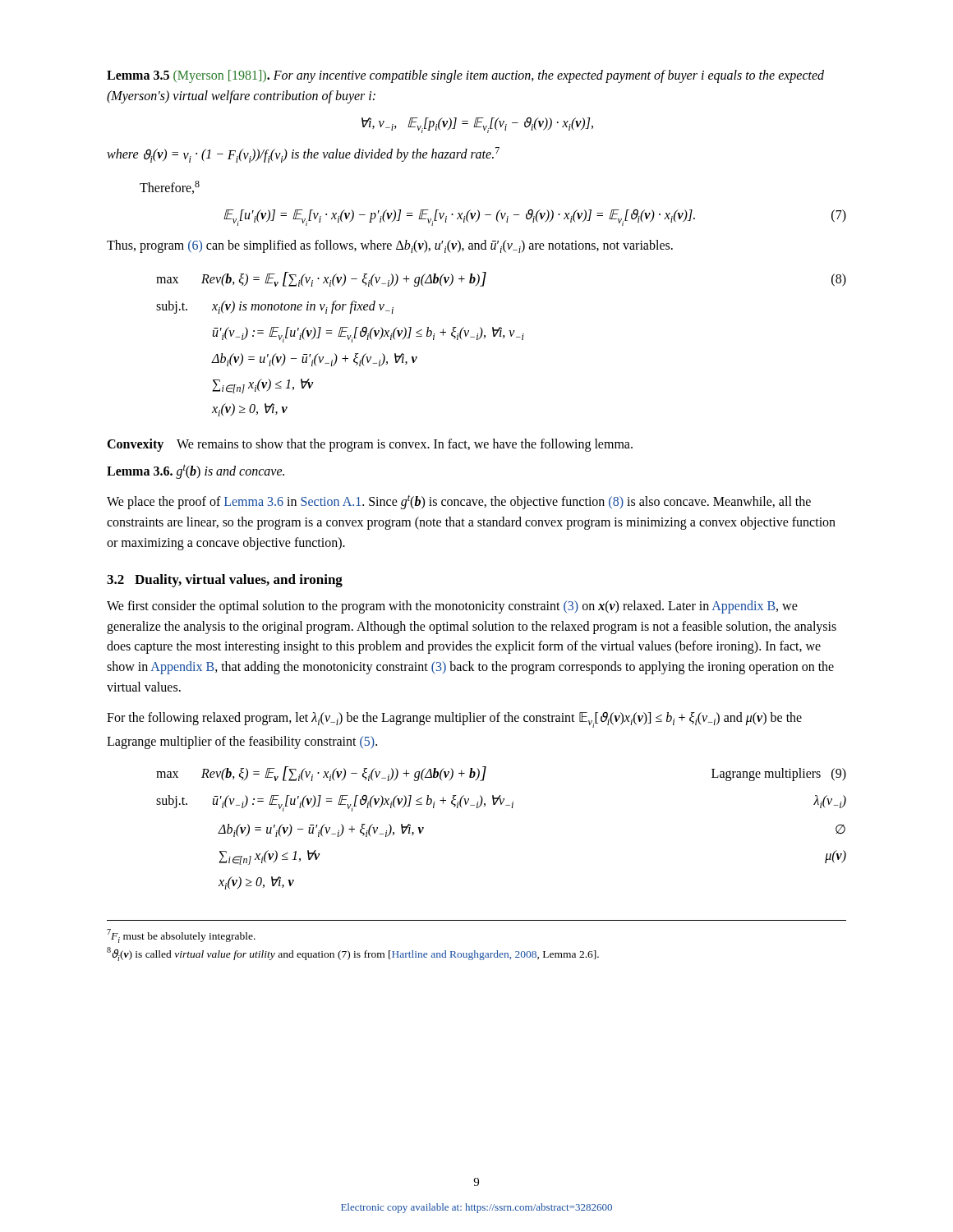Screen dimensions: 1232x953
Task: Point to the element starting "Thus, program (6) can"
Action: pos(390,247)
